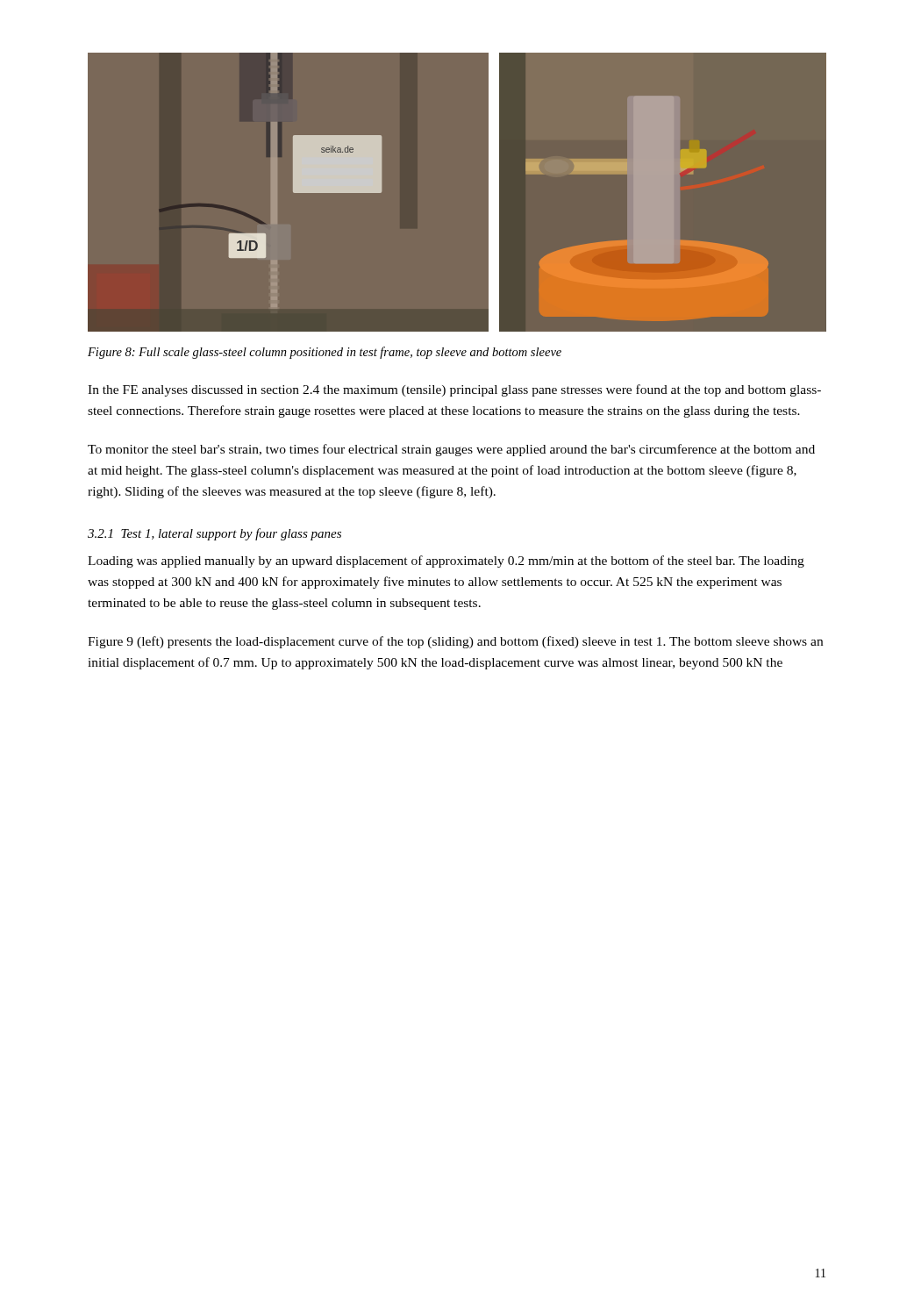Where is the passage that starts "Loading was applied manually by an"?

click(446, 581)
